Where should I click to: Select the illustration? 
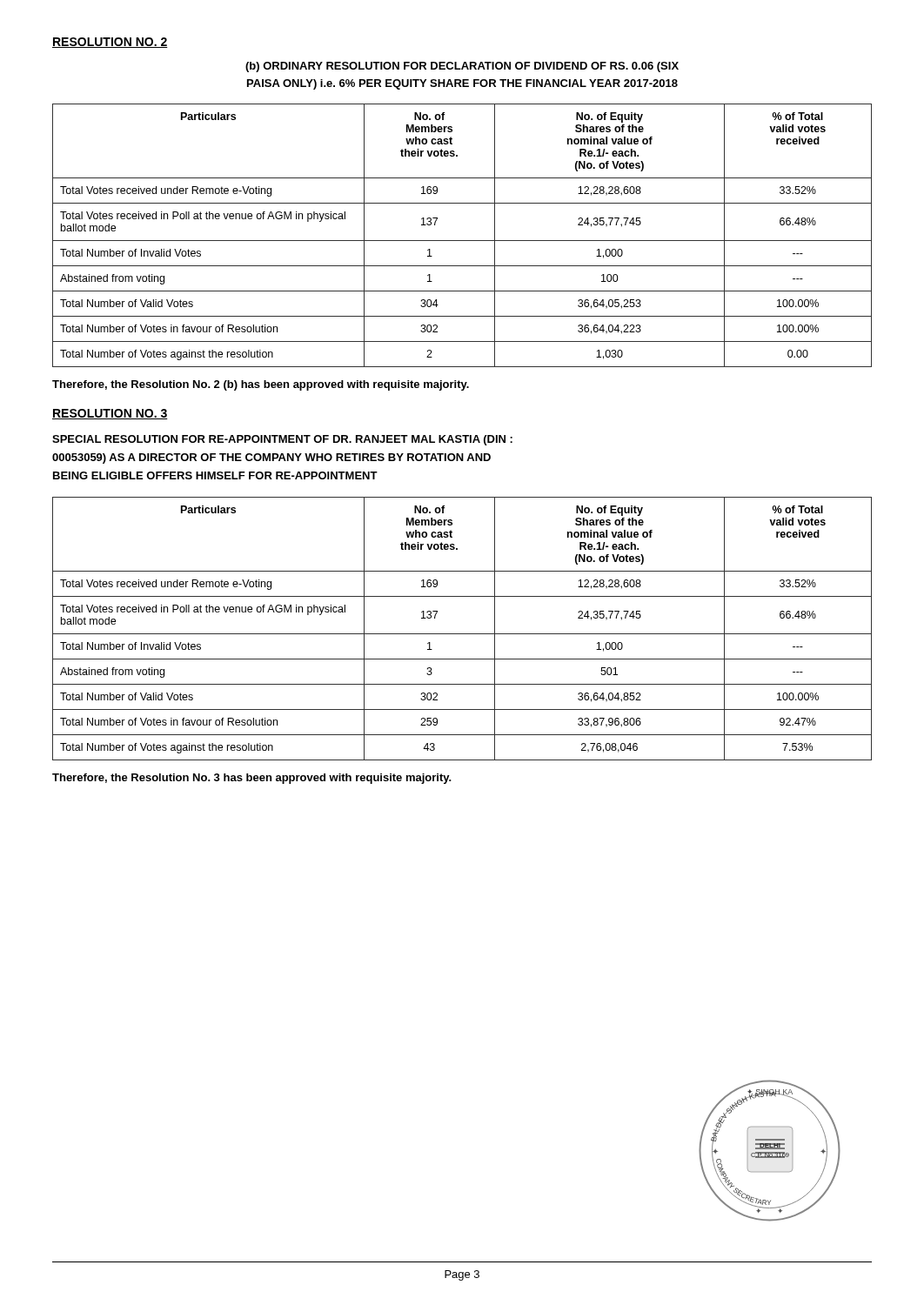pos(770,1151)
